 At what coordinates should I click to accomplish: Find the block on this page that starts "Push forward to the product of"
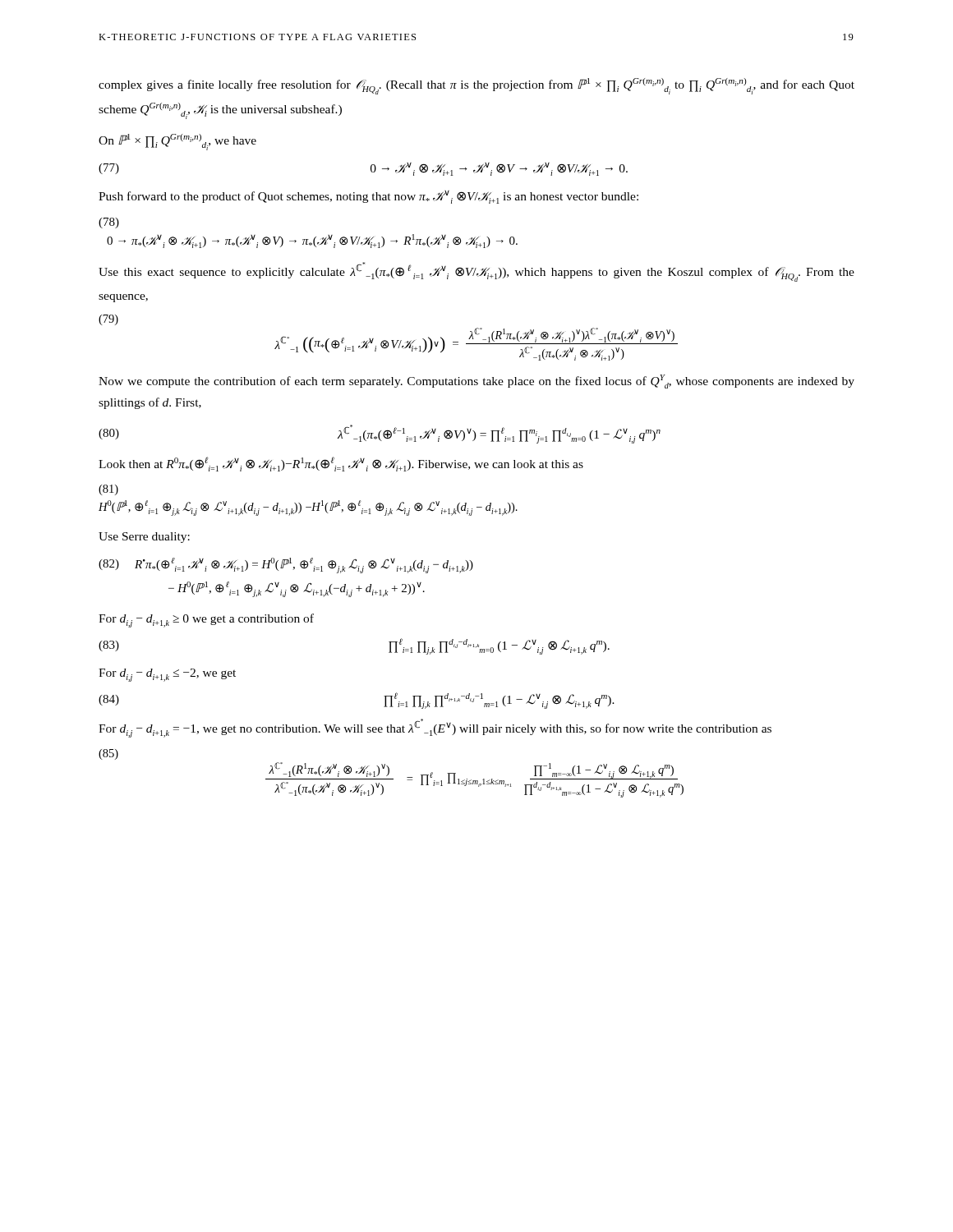pos(476,197)
